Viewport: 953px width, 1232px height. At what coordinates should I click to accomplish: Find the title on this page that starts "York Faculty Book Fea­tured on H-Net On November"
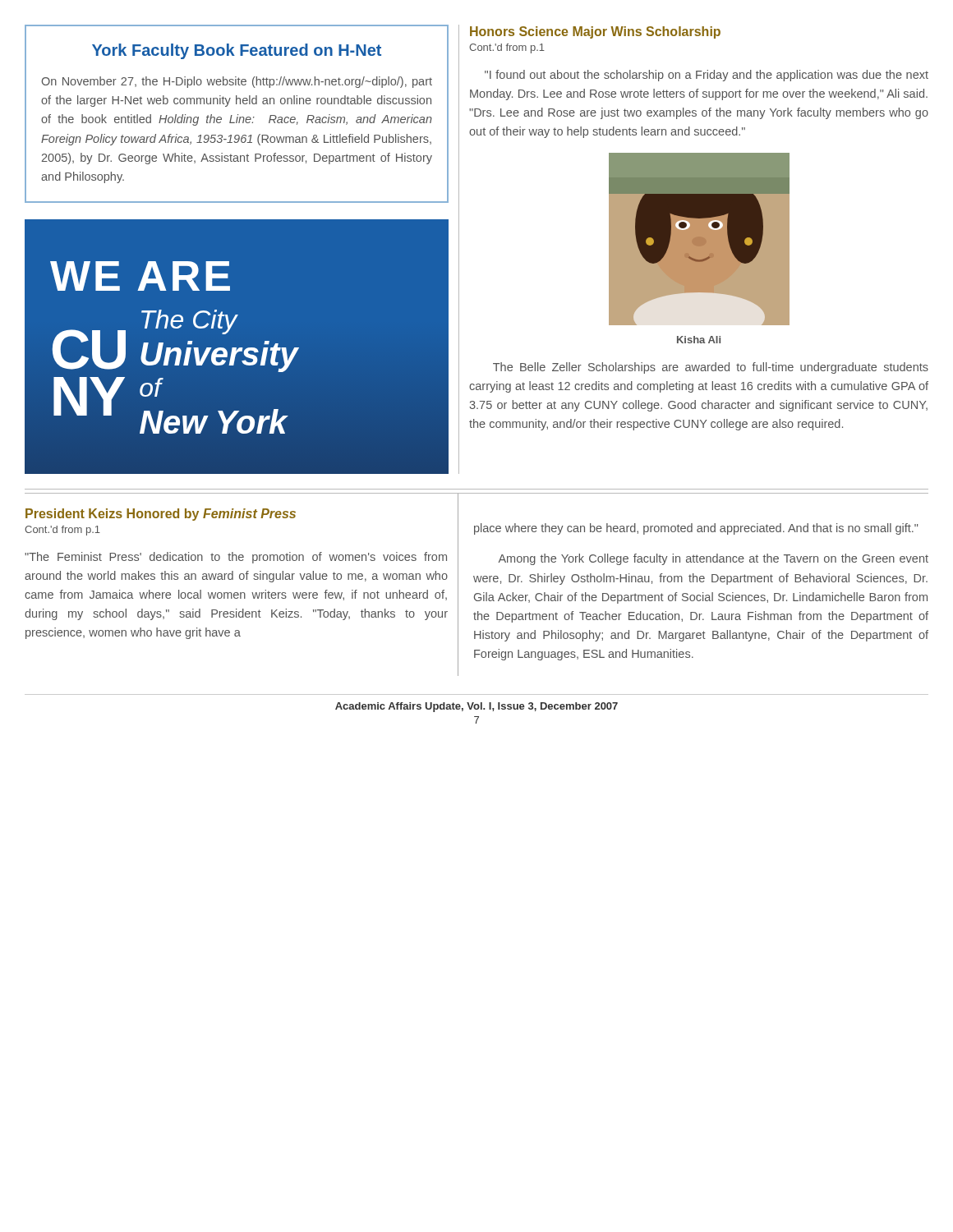237,113
